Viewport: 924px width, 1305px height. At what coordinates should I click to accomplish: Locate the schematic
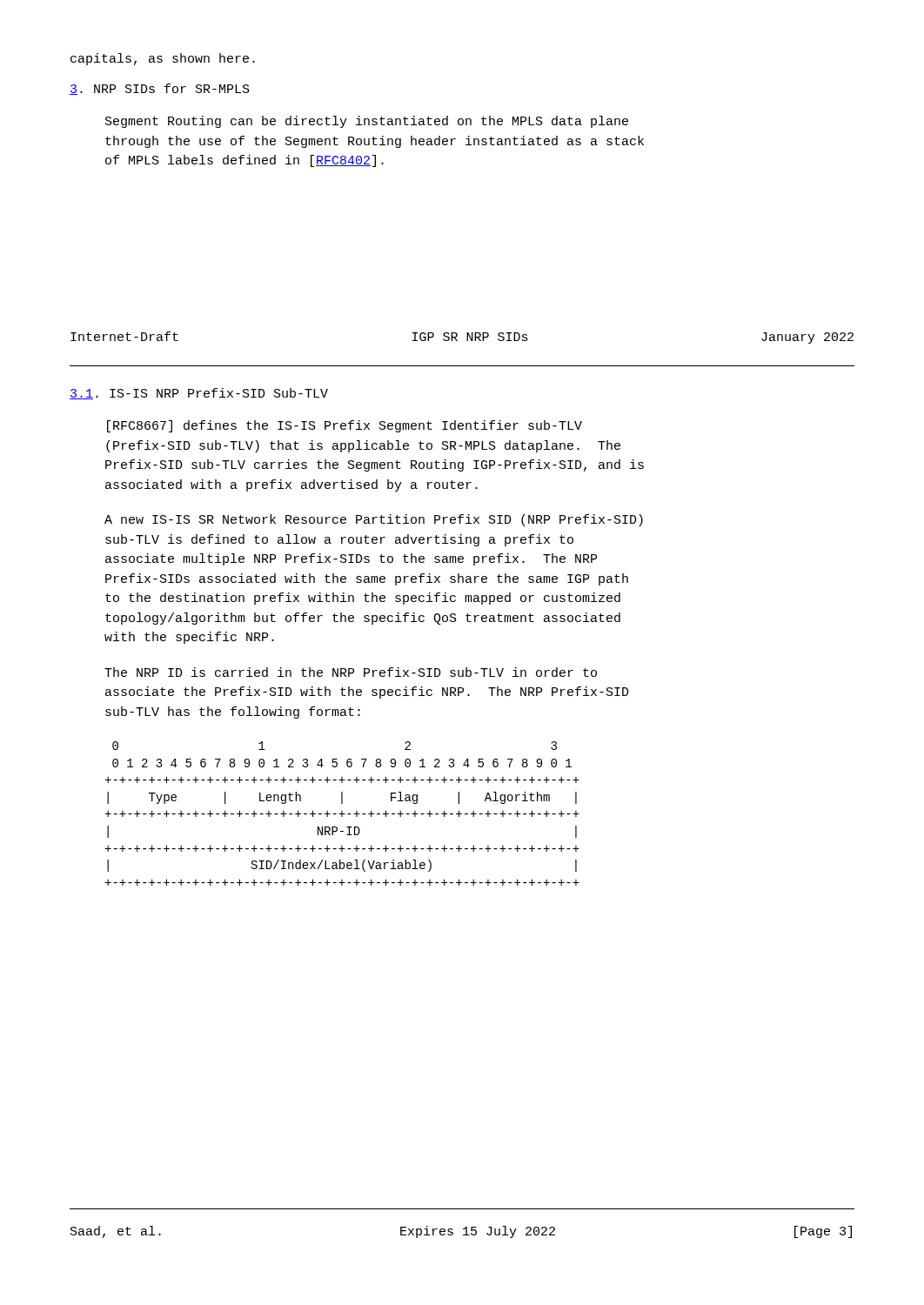click(x=479, y=815)
